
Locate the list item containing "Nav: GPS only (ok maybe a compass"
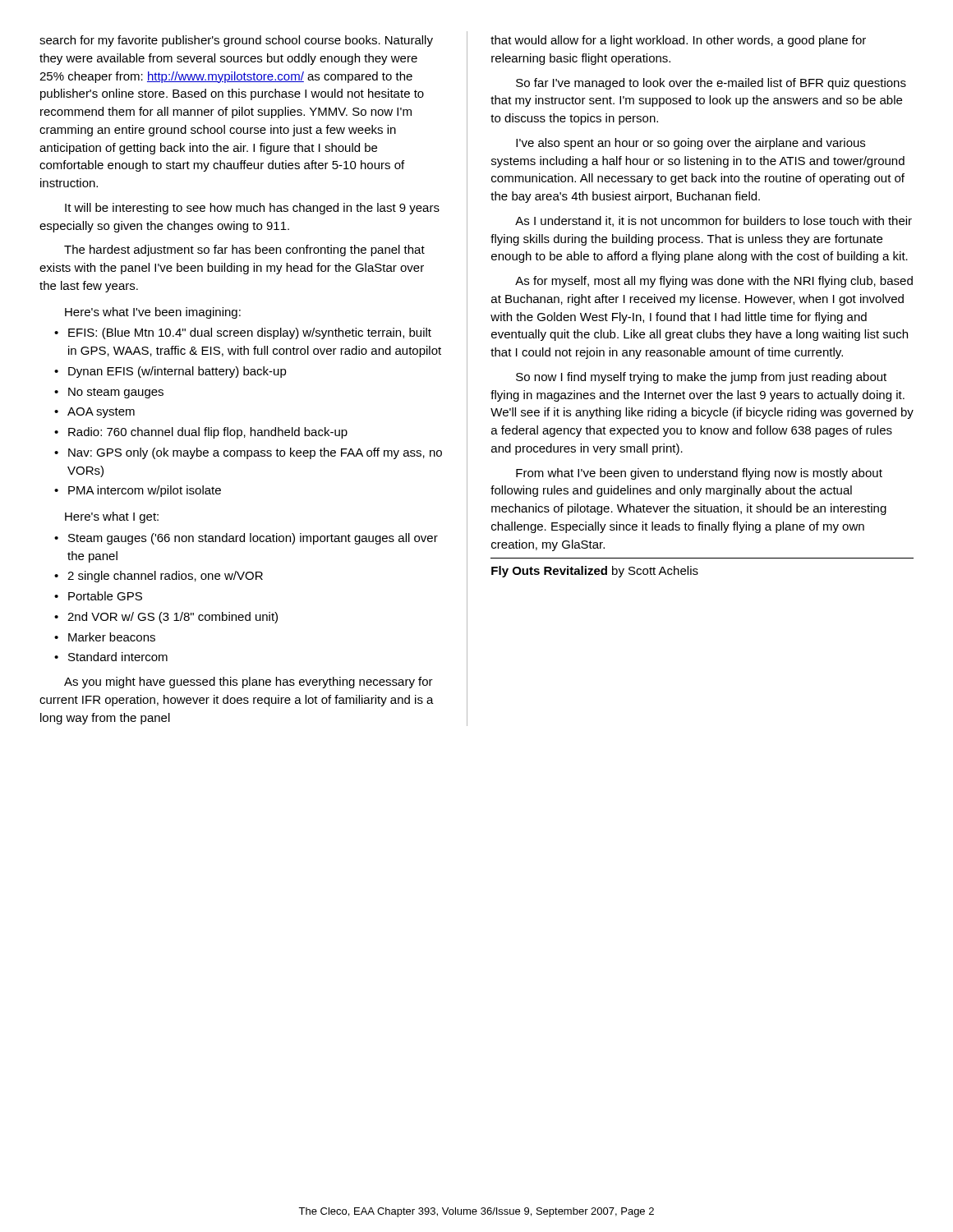[x=255, y=461]
